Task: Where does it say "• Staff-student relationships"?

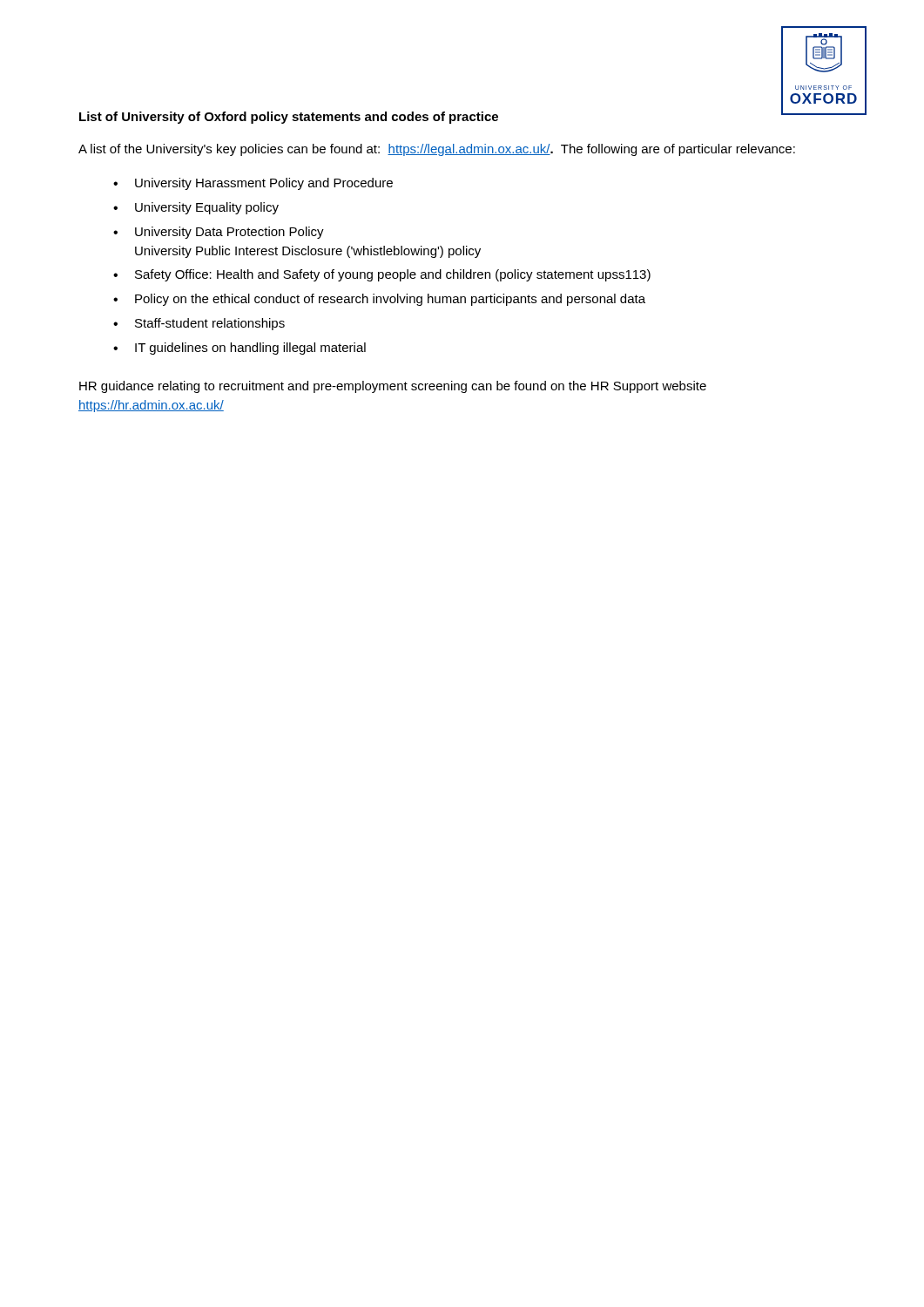Action: pyautogui.click(x=199, y=324)
